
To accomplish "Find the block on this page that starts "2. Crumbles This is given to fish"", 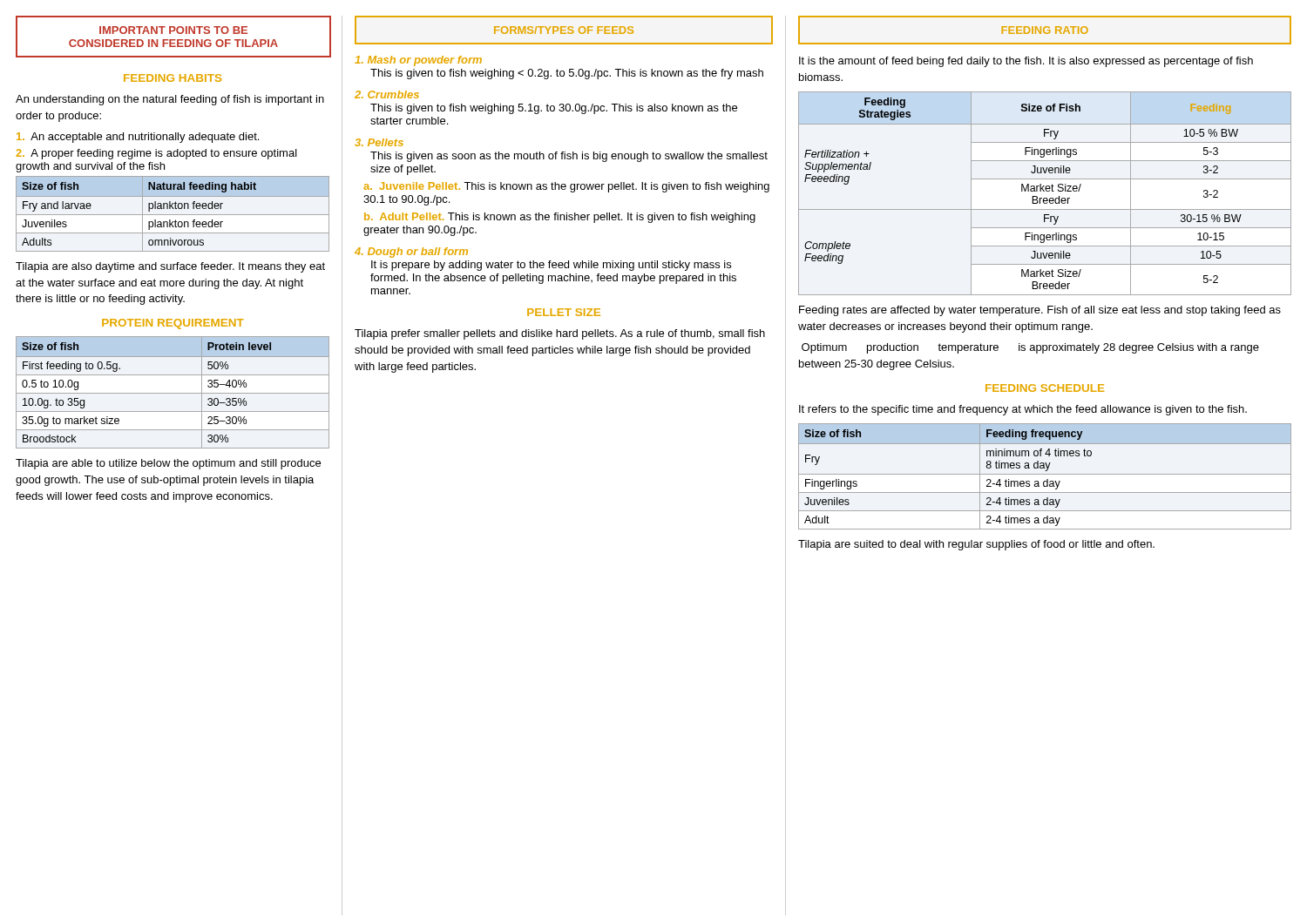I will pos(564,108).
